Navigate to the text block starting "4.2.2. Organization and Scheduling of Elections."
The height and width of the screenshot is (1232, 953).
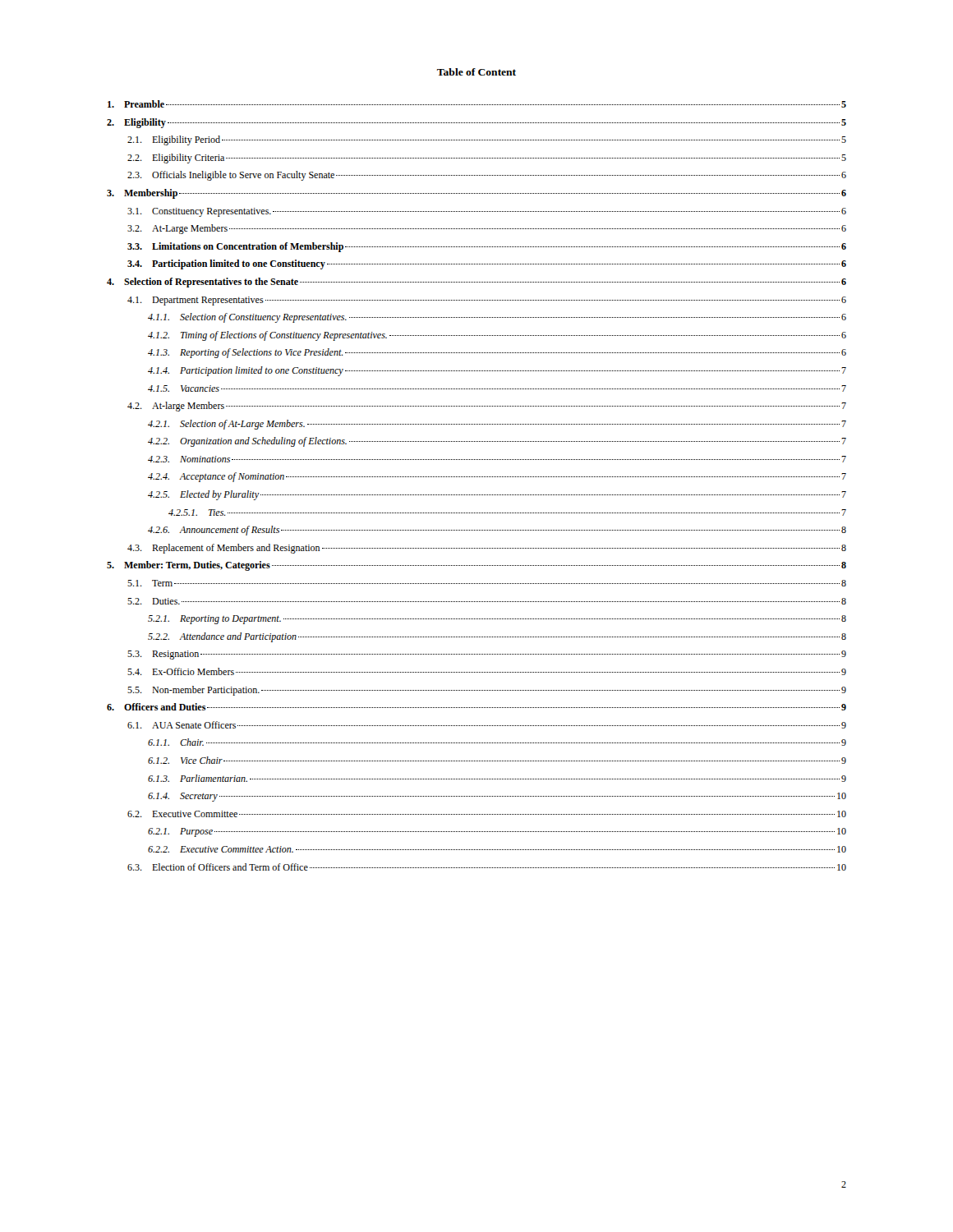(x=497, y=442)
